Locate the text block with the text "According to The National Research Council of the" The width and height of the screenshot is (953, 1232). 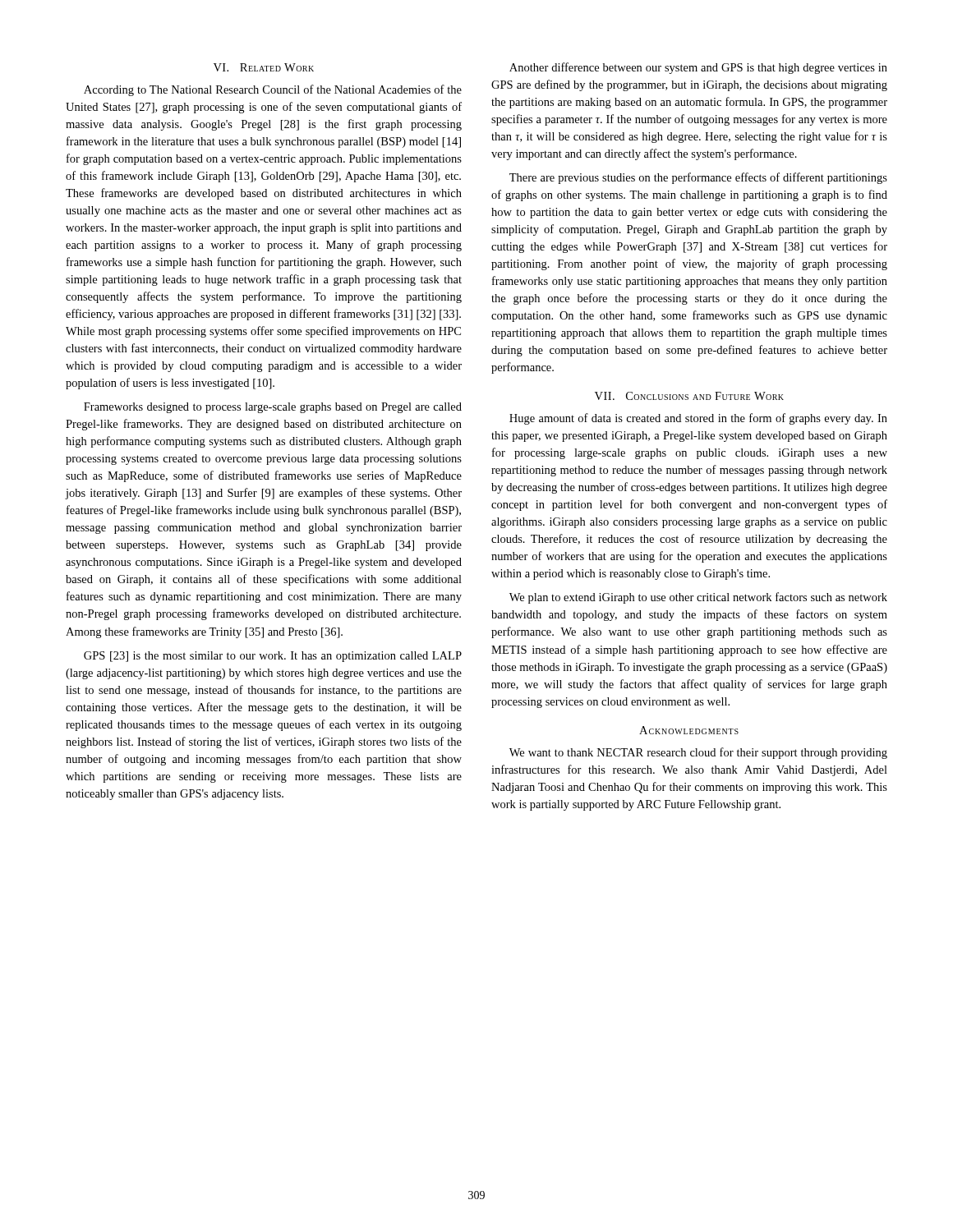point(264,237)
